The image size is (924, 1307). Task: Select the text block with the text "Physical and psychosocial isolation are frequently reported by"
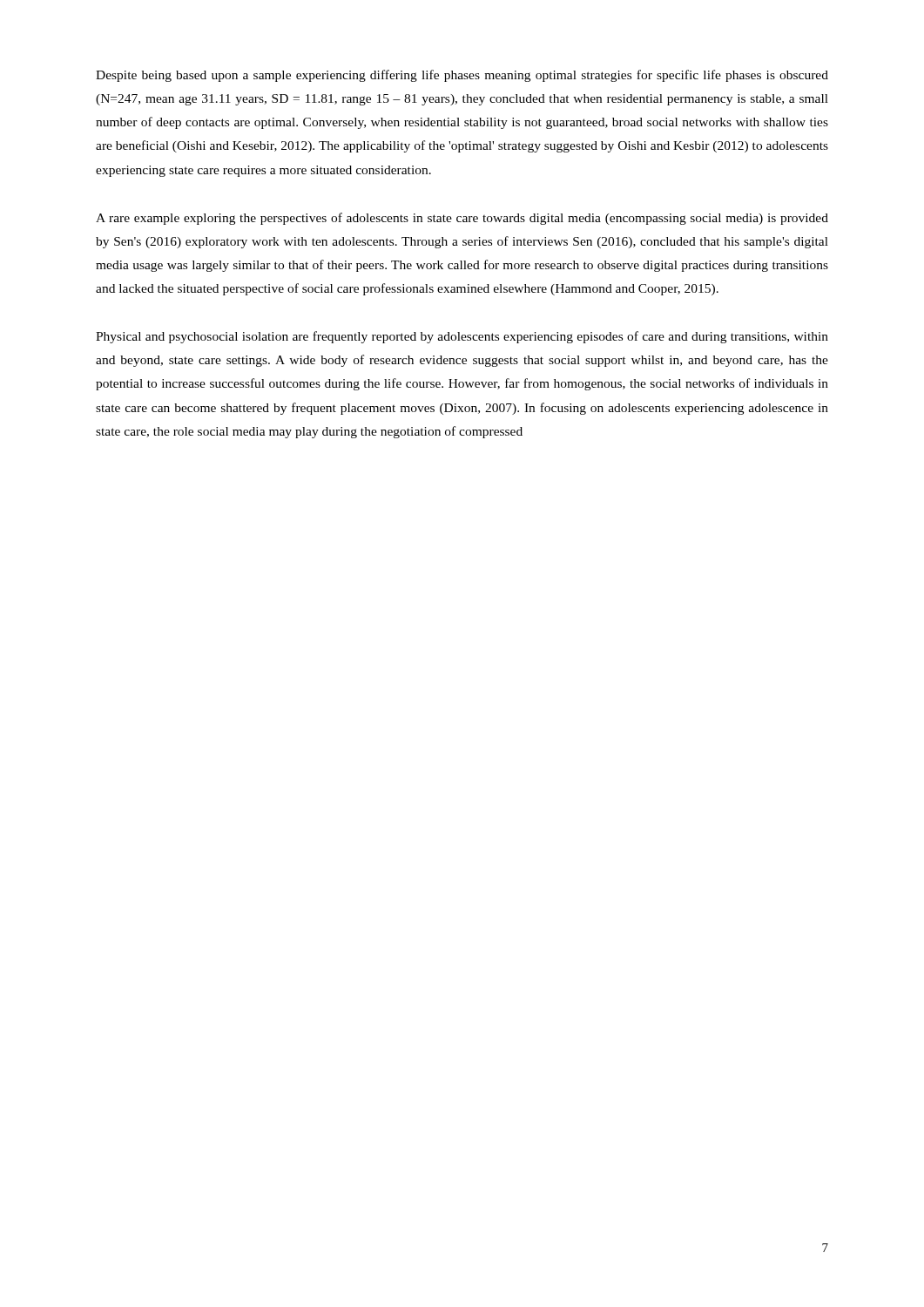(x=462, y=383)
